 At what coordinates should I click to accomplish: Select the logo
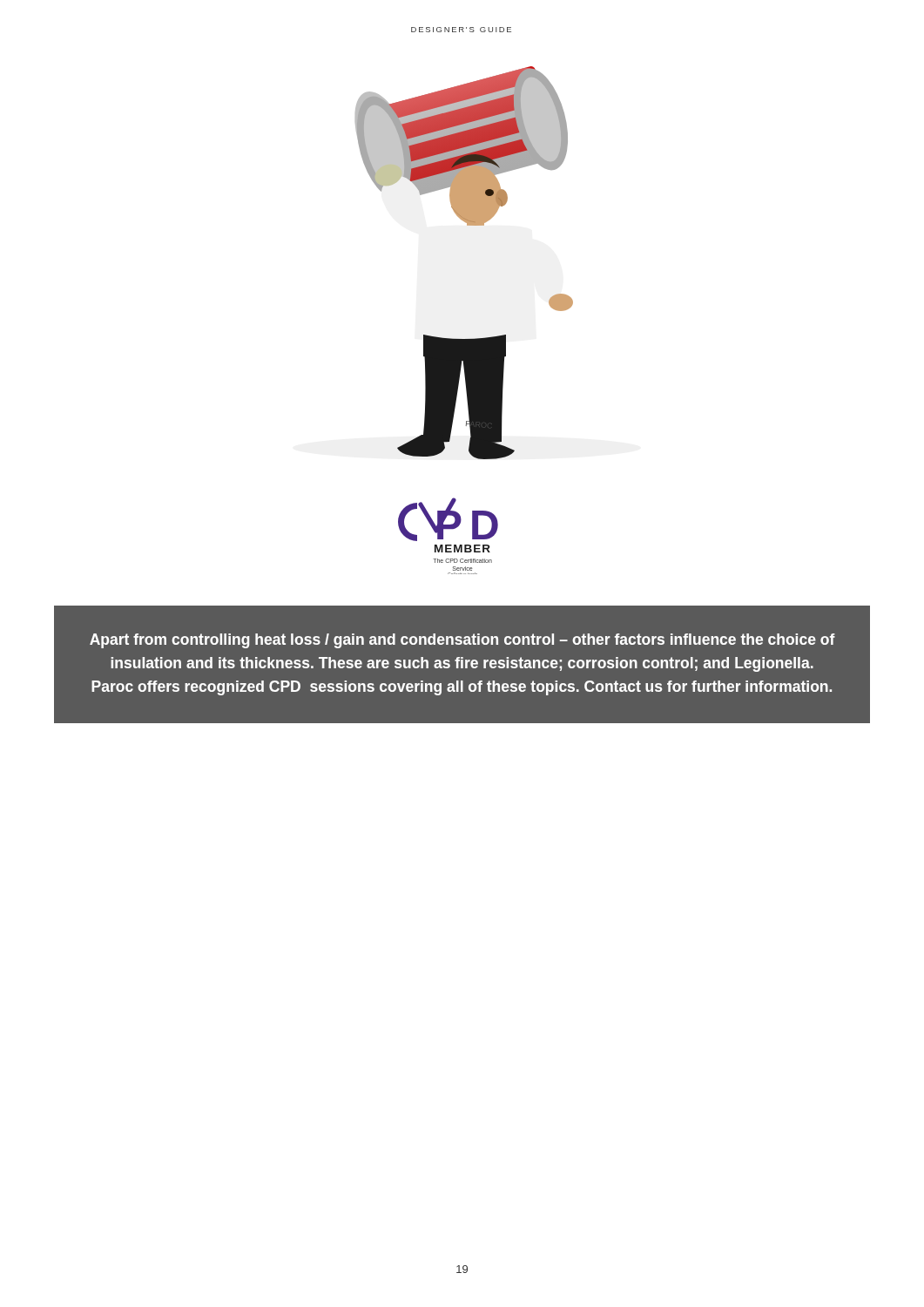(462, 531)
